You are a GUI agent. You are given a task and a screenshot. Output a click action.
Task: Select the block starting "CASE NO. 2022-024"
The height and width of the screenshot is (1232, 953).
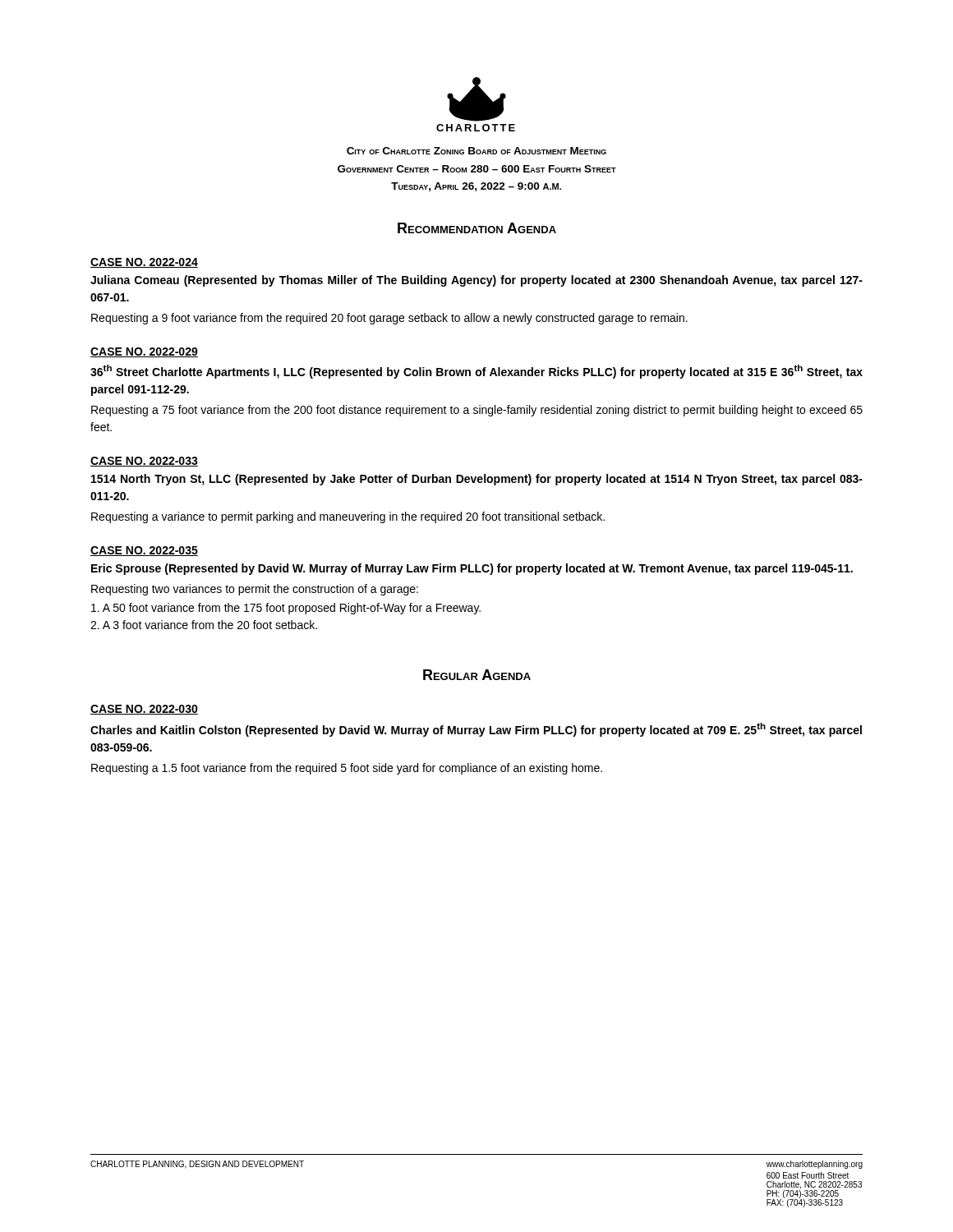[x=144, y=262]
